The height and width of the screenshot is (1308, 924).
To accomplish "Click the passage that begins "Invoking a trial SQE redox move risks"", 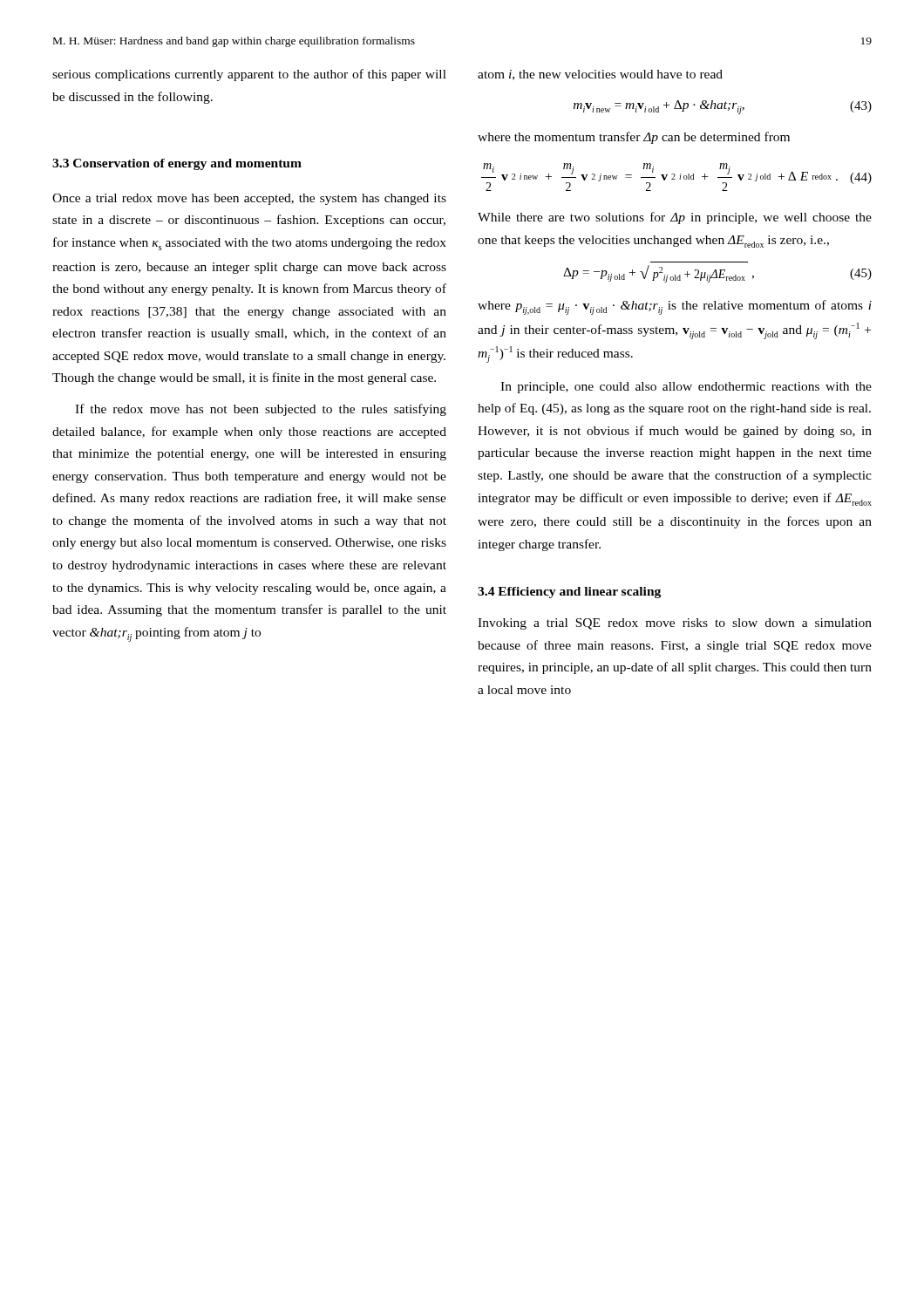I will click(675, 656).
